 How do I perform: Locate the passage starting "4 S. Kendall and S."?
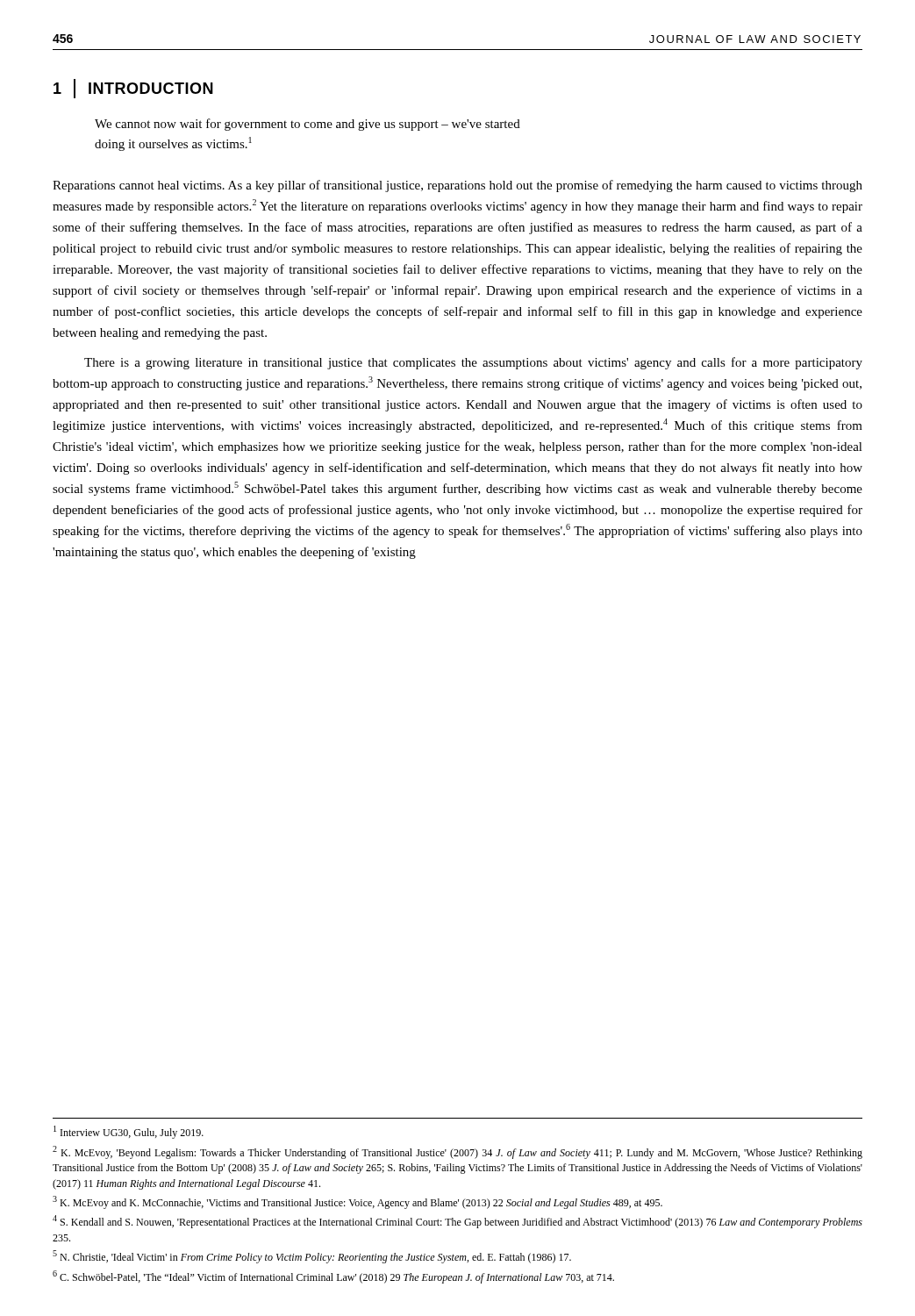point(458,1230)
